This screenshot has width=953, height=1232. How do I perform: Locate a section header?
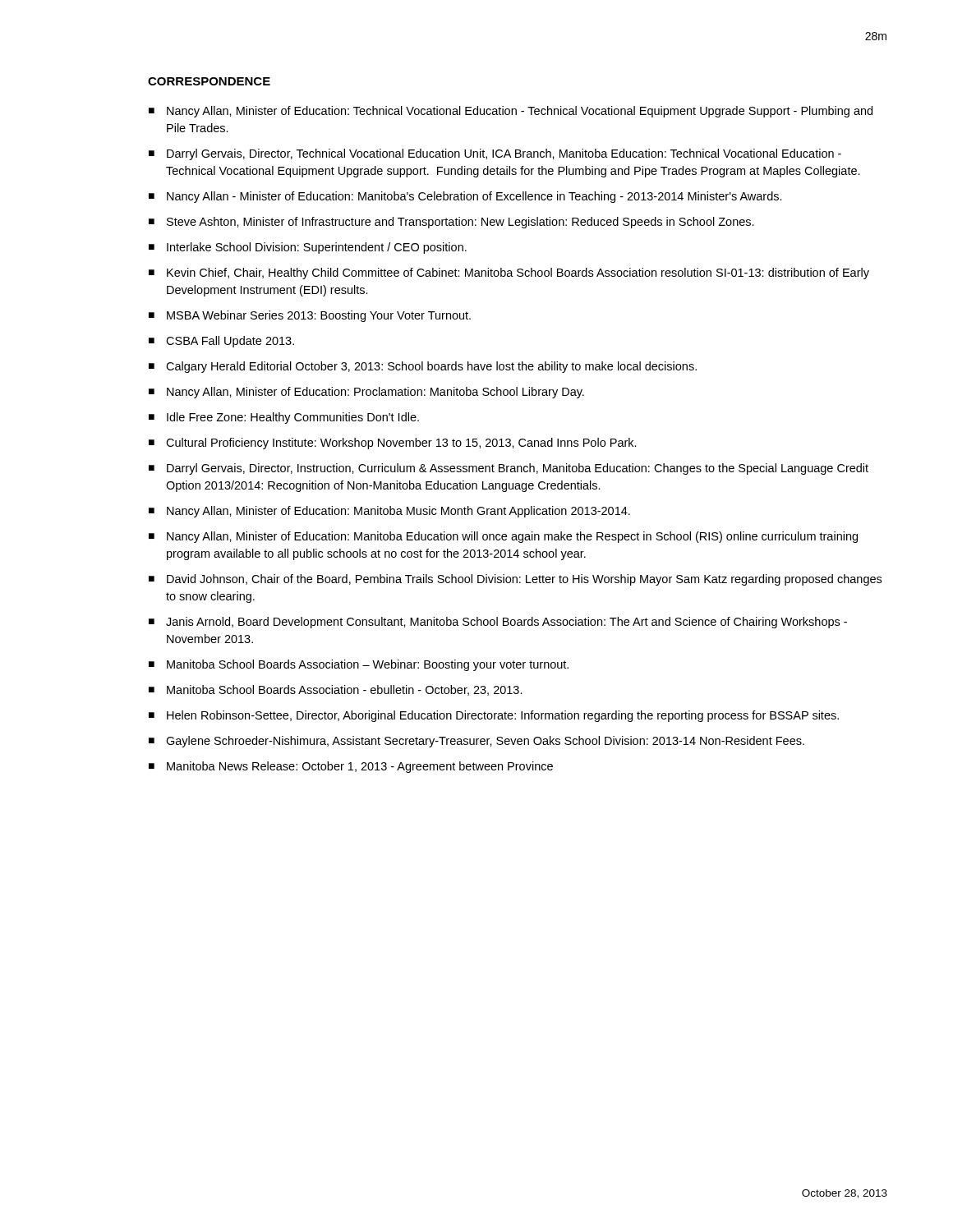click(x=209, y=81)
